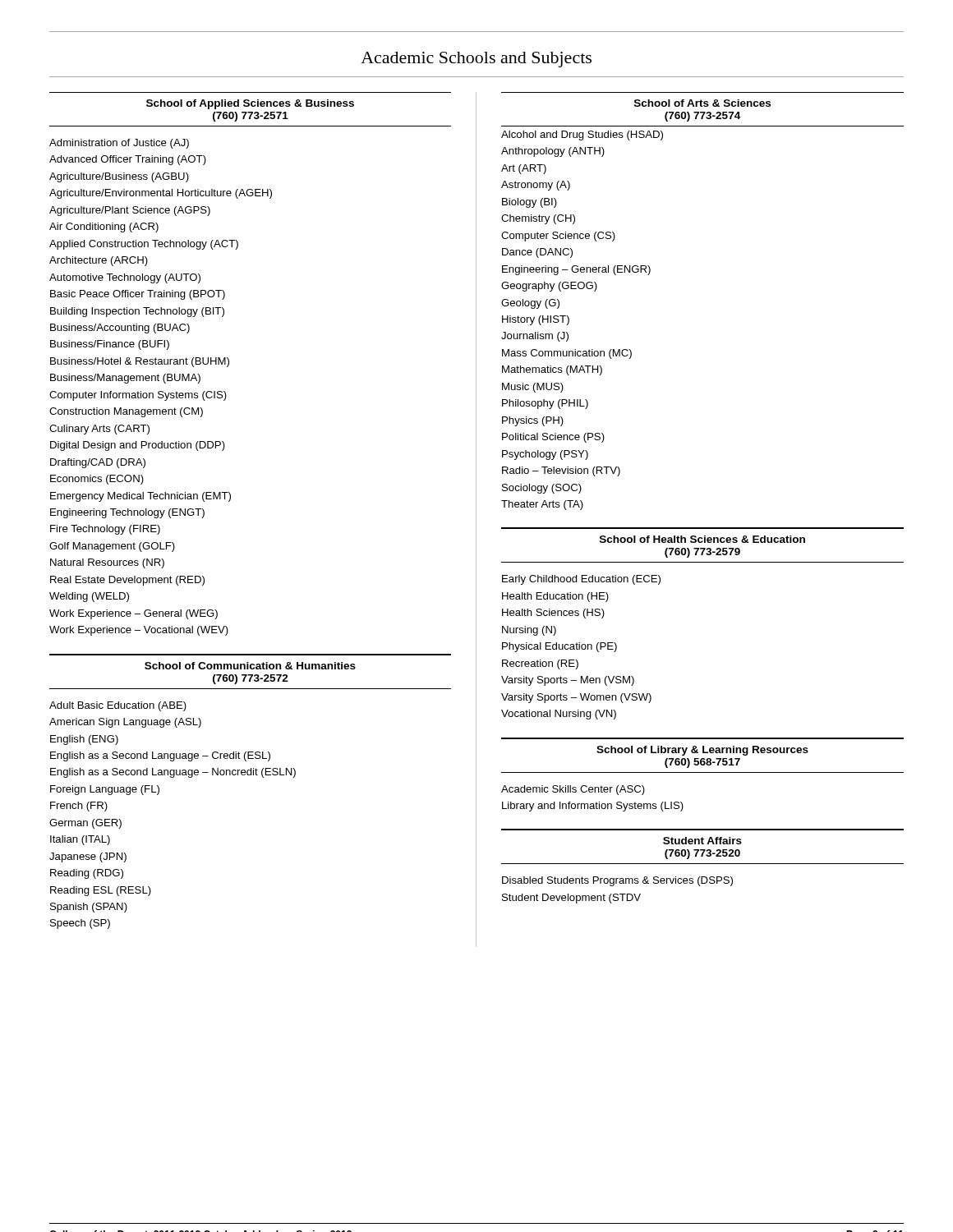Find "Varsity Sports – Women (VSW)" on this page
Image resolution: width=953 pixels, height=1232 pixels.
[x=577, y=697]
